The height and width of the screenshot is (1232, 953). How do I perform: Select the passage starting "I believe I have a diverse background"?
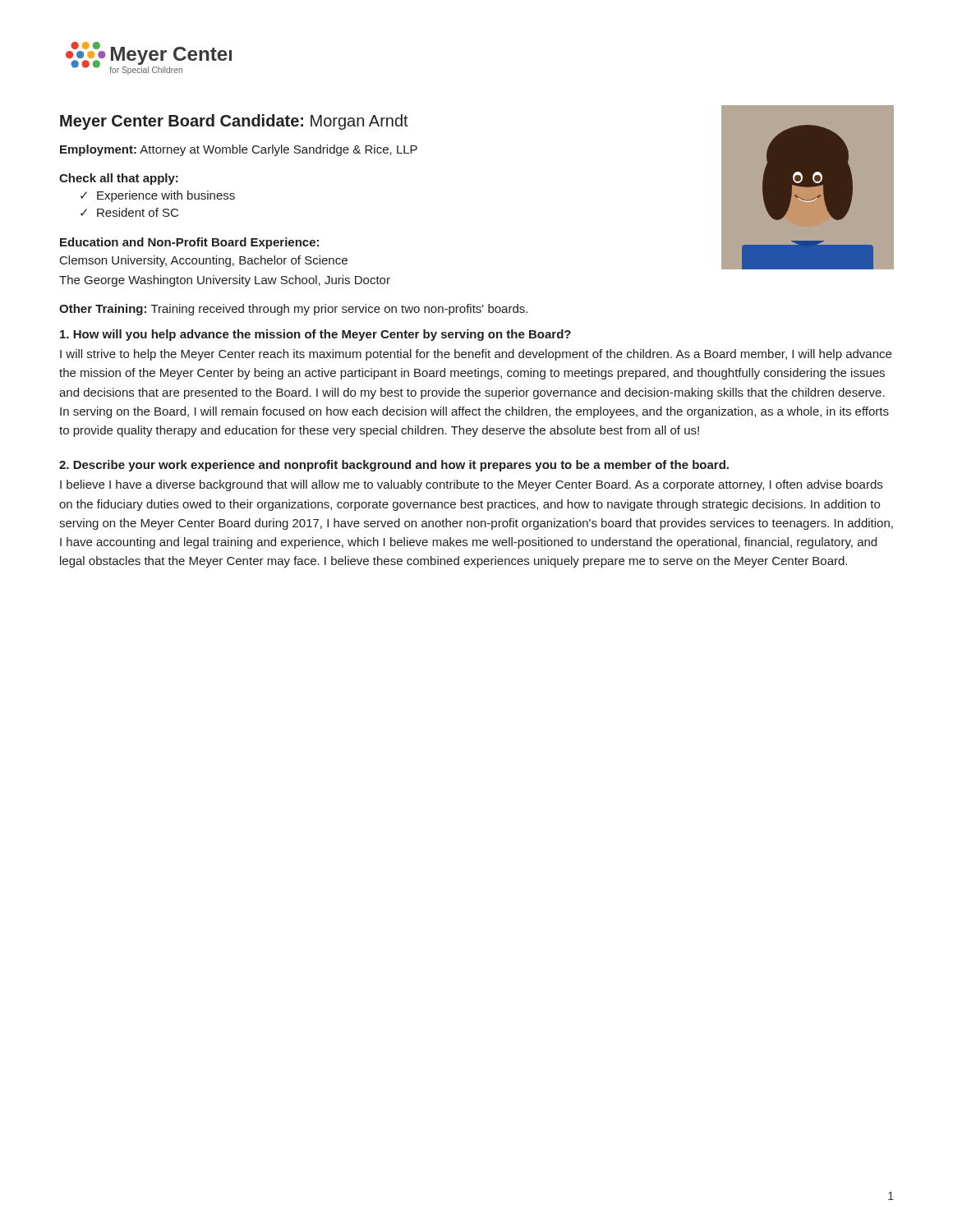(x=476, y=523)
